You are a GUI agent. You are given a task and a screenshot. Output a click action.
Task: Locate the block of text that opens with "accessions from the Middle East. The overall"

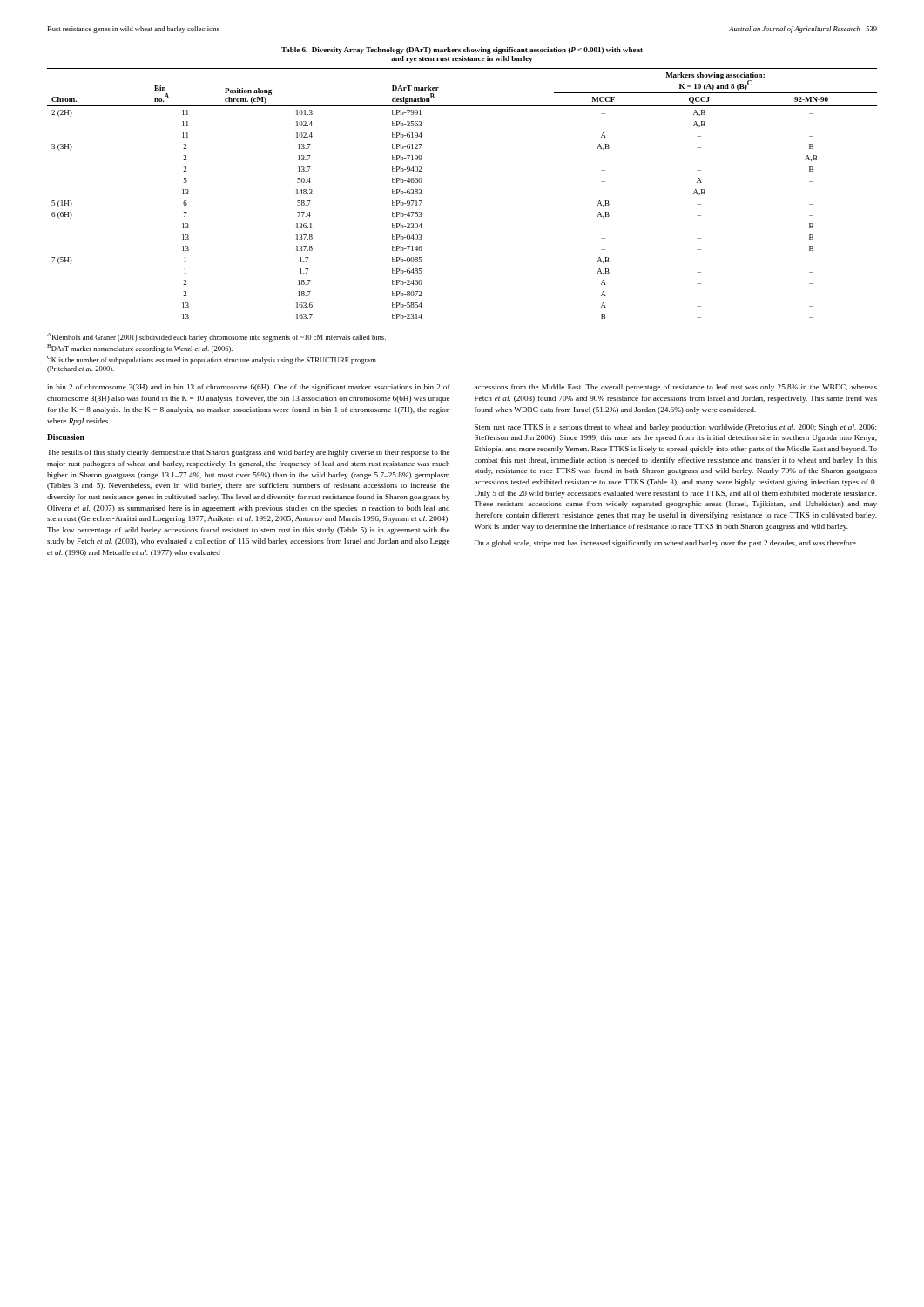[676, 466]
